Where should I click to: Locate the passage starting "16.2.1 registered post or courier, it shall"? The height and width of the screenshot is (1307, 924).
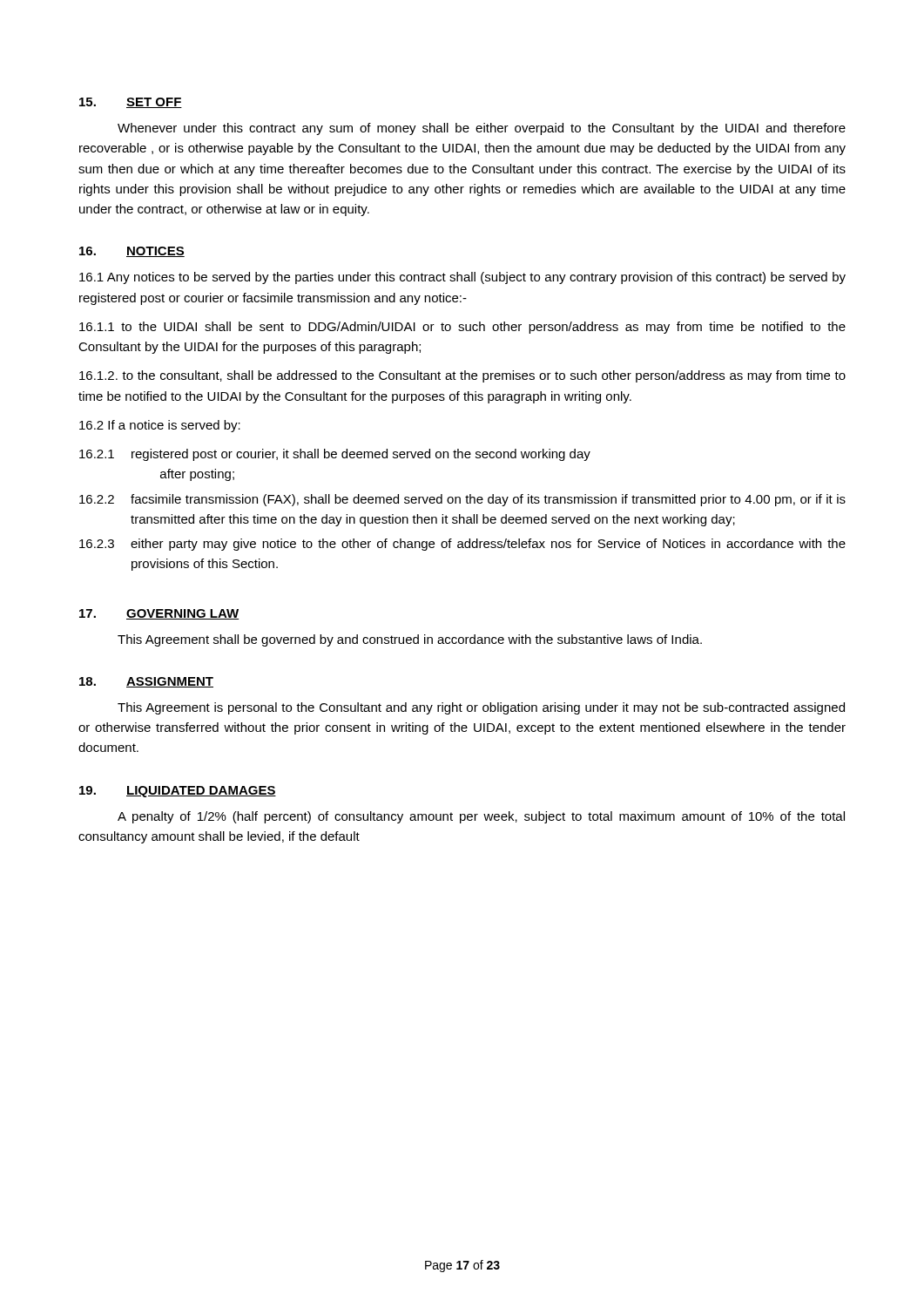pyautogui.click(x=462, y=464)
